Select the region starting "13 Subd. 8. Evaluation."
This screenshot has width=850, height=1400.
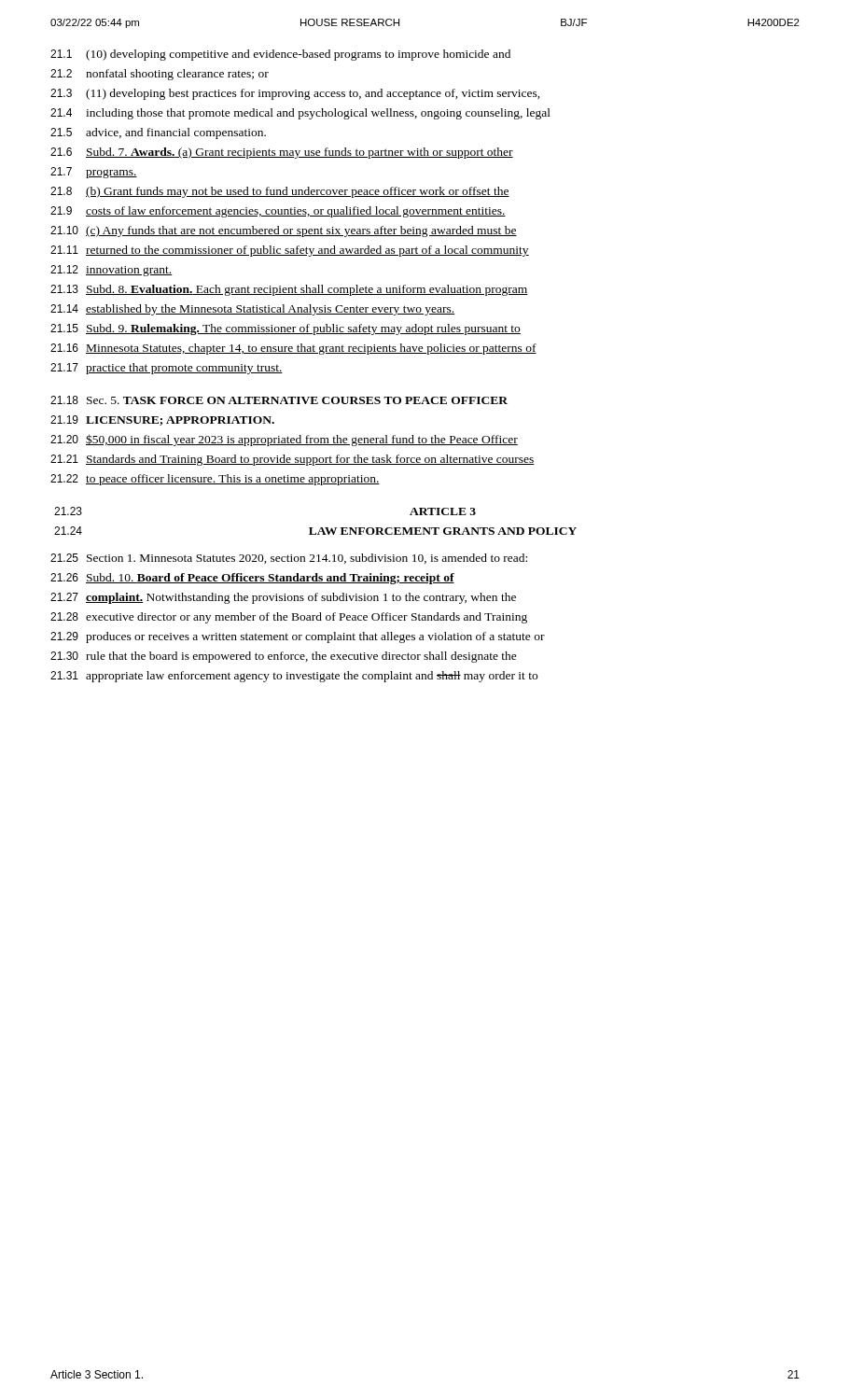click(x=425, y=290)
